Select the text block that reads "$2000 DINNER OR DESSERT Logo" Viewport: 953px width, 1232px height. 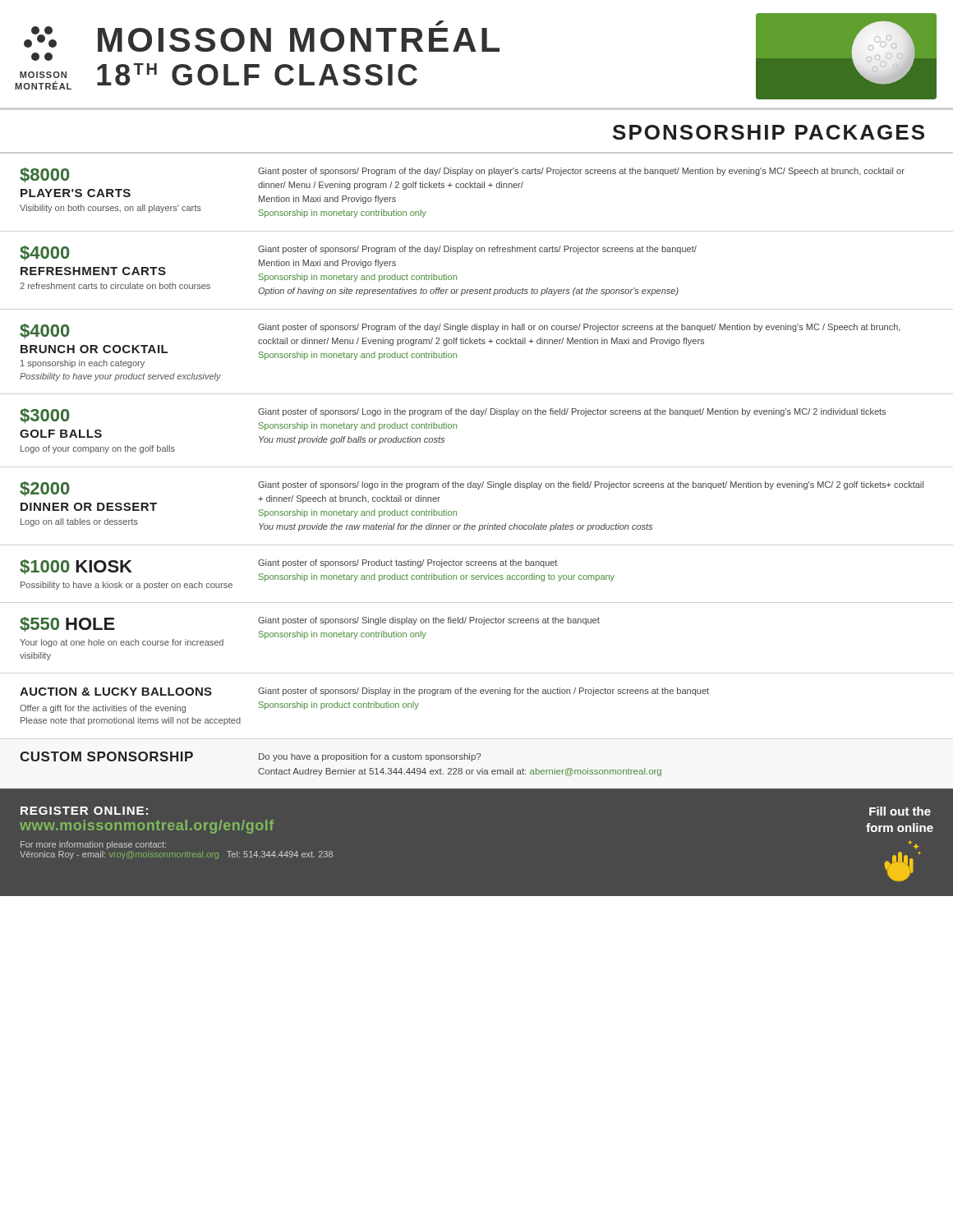[473, 506]
